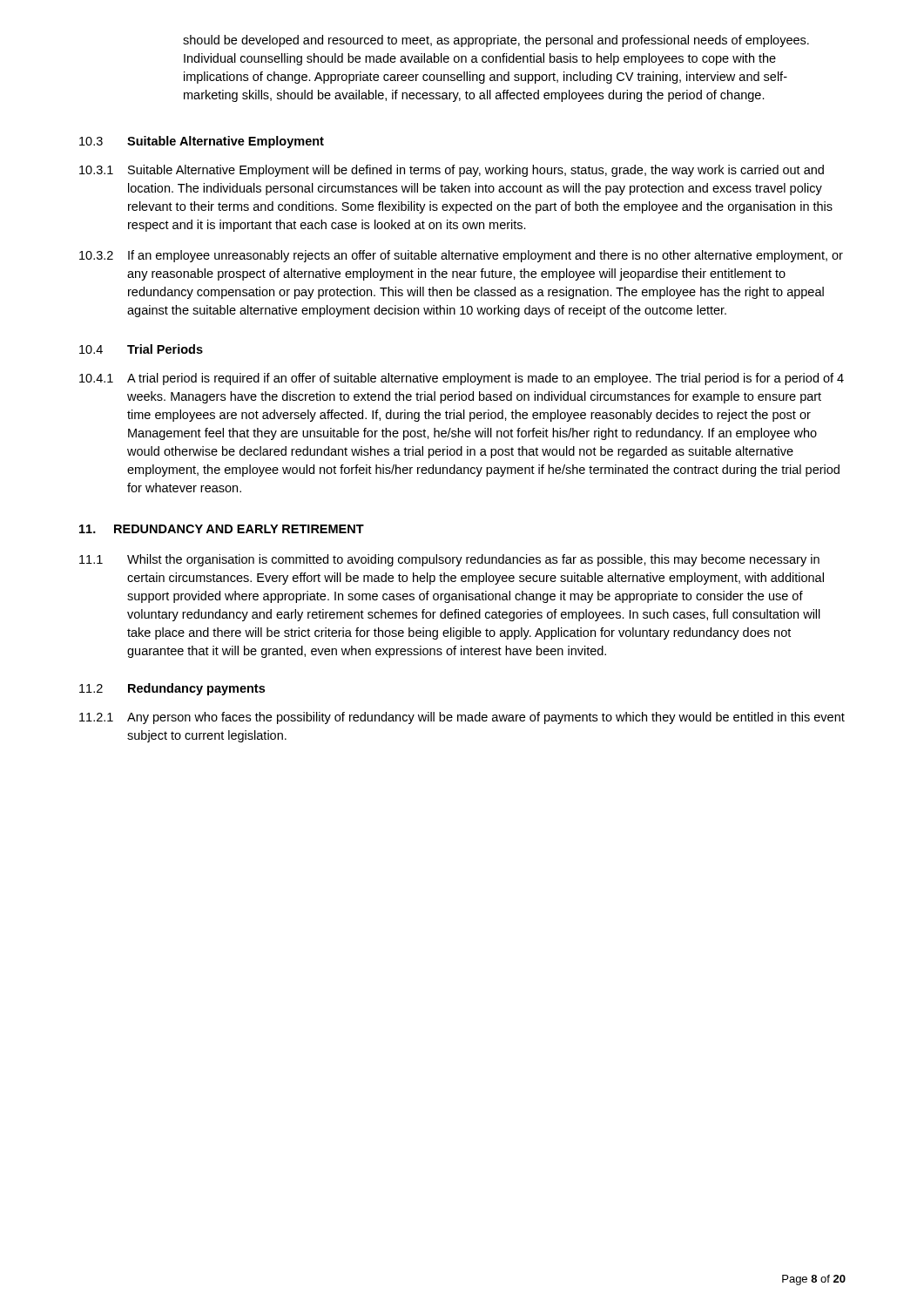Find the section header that says "11.2 Redundancy payments"
924x1307 pixels.
172,689
